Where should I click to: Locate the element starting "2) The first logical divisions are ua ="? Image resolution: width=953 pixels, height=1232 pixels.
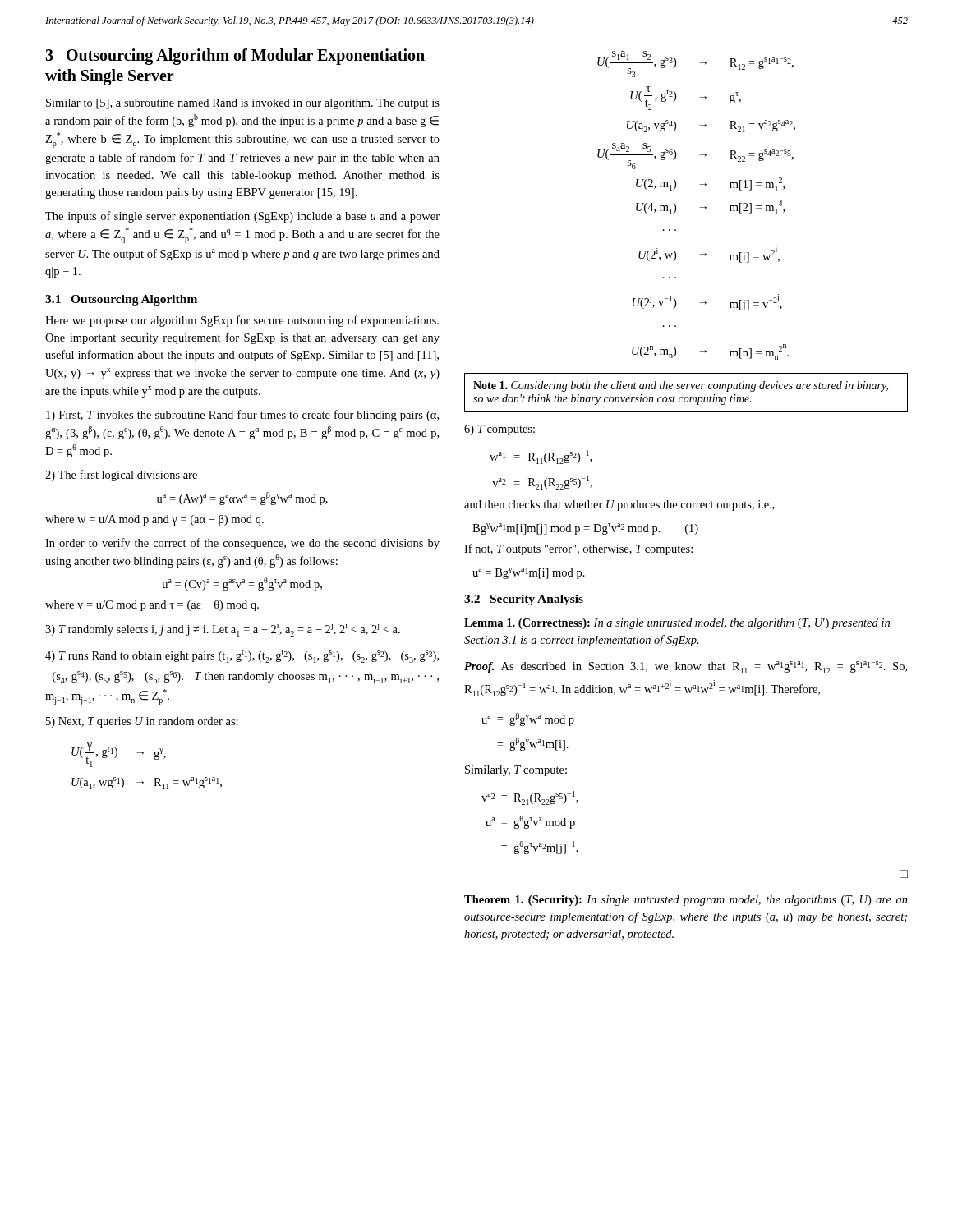point(242,540)
